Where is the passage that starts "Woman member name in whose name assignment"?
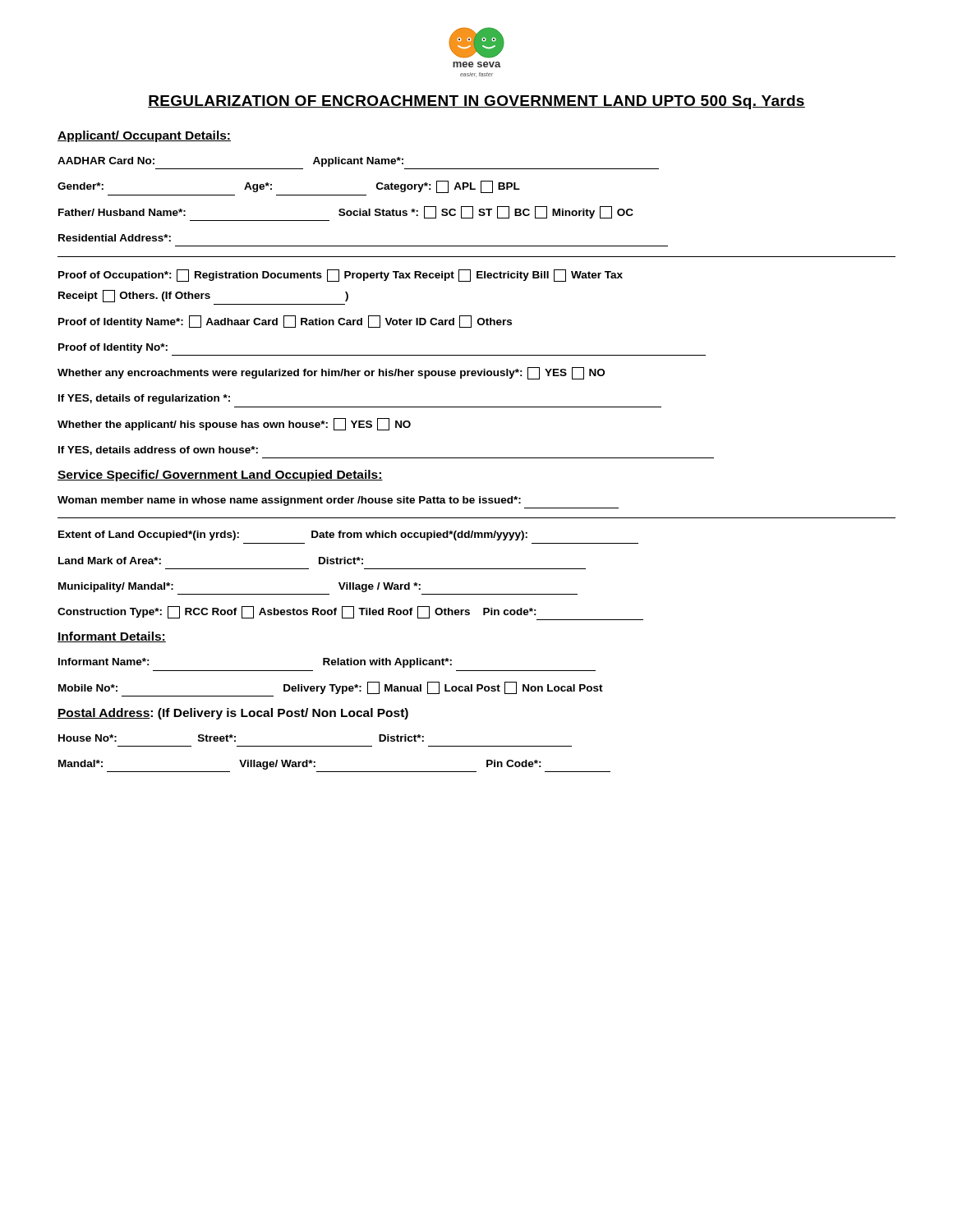The image size is (953, 1232). pyautogui.click(x=338, y=501)
